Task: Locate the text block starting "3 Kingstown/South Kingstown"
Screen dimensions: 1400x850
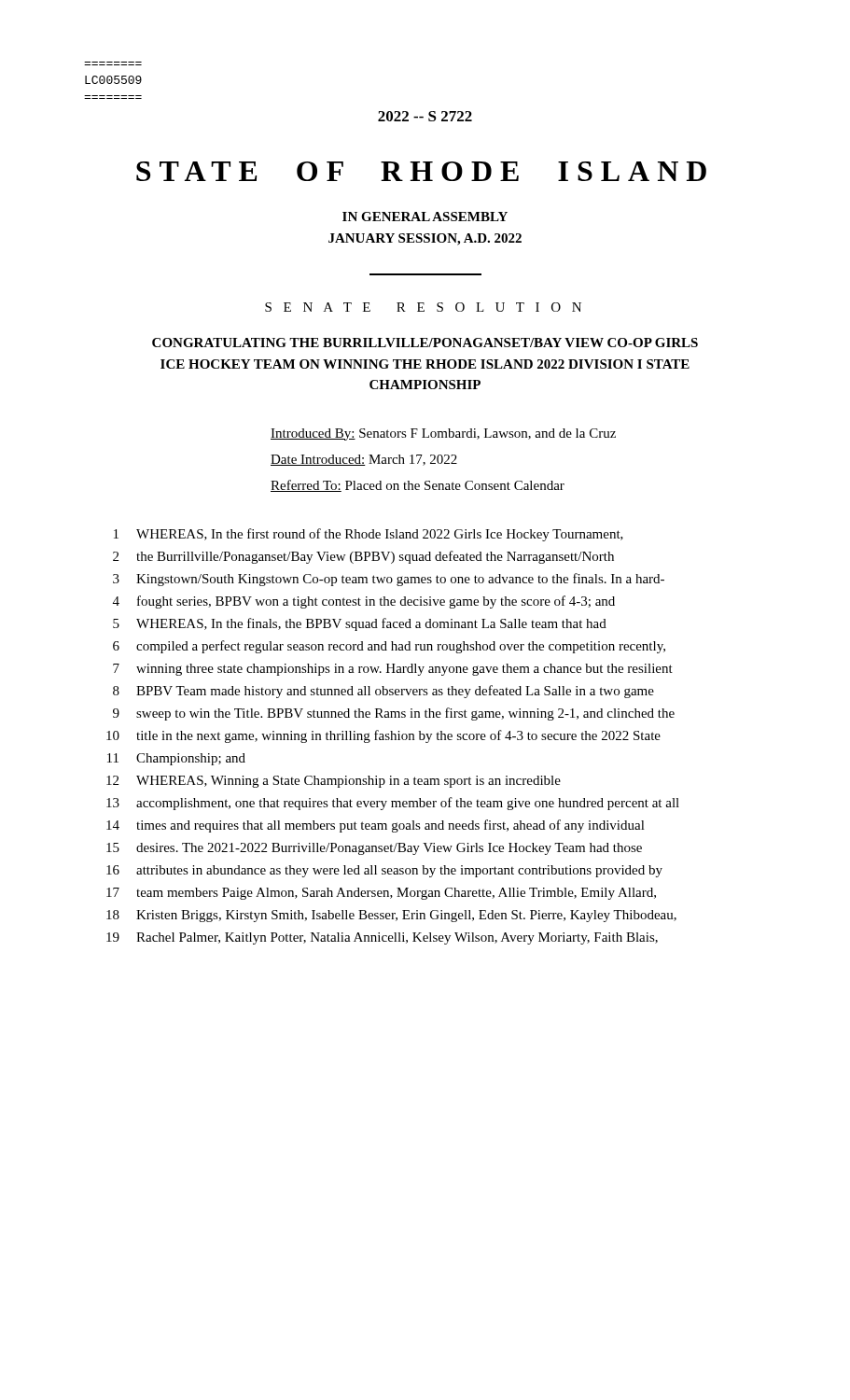Action: (x=425, y=578)
